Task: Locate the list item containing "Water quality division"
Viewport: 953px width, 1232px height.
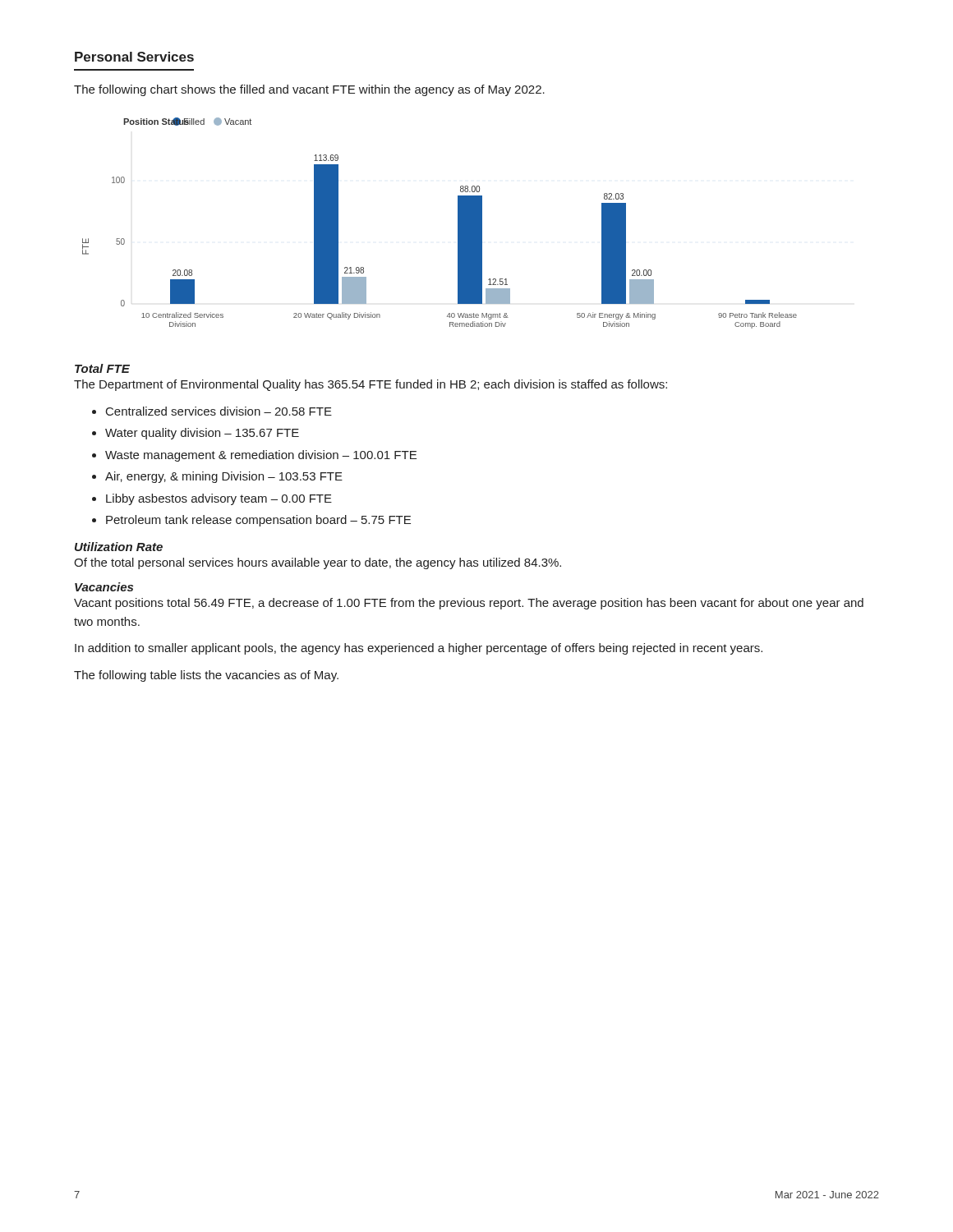Action: 202,432
